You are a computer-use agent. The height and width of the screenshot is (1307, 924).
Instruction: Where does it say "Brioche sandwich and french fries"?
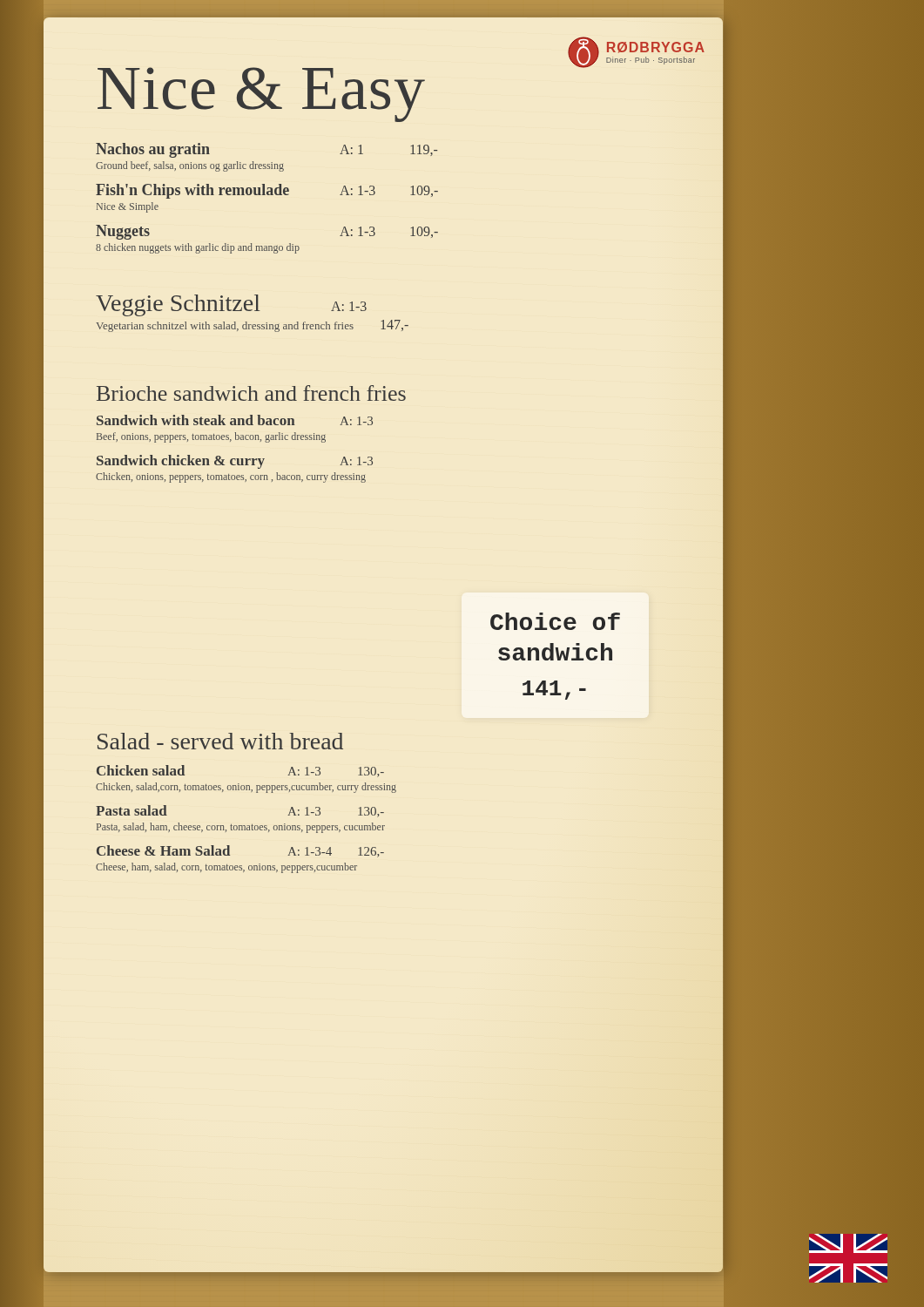tap(401, 394)
